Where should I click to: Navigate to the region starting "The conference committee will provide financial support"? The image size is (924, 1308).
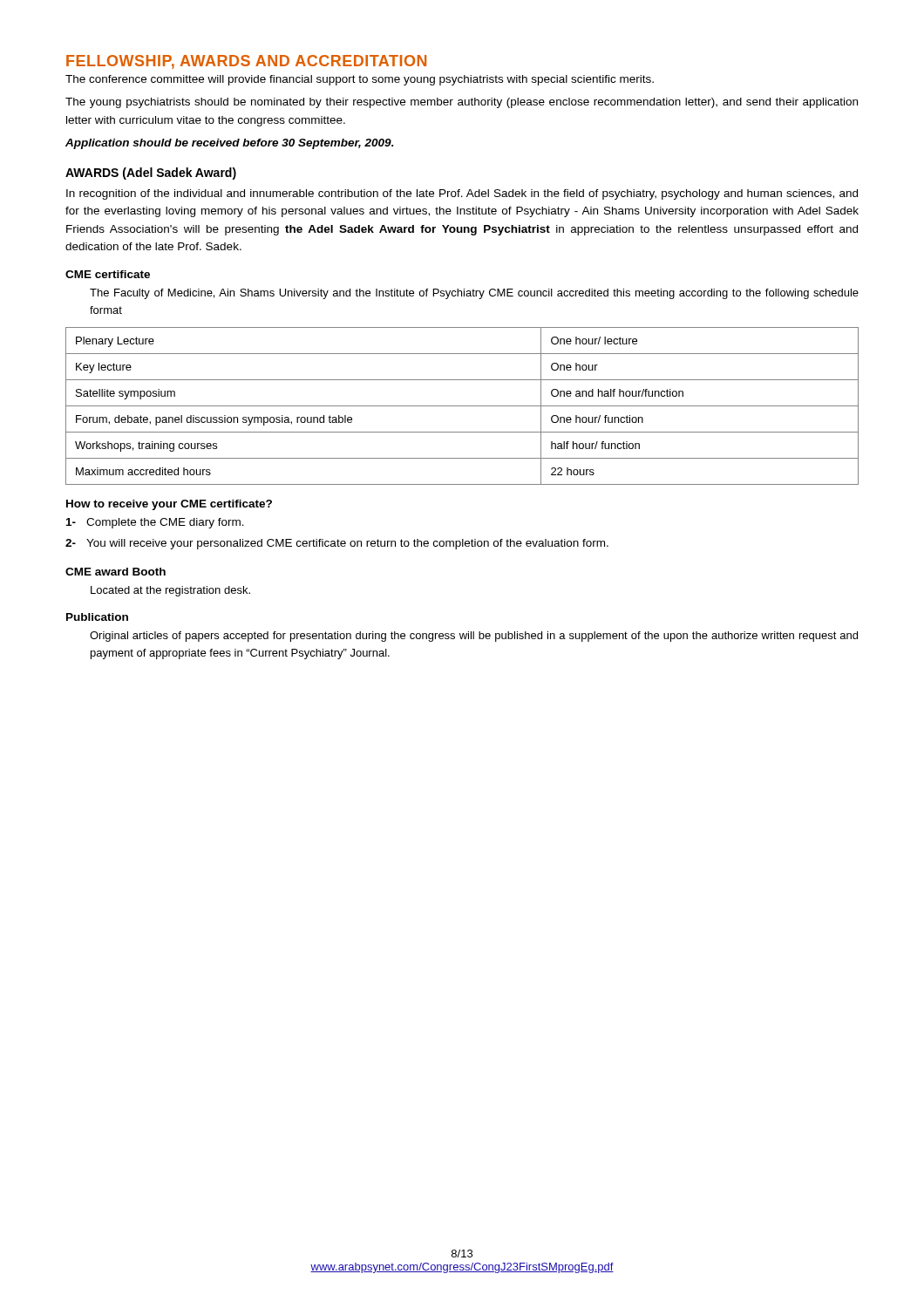click(360, 79)
